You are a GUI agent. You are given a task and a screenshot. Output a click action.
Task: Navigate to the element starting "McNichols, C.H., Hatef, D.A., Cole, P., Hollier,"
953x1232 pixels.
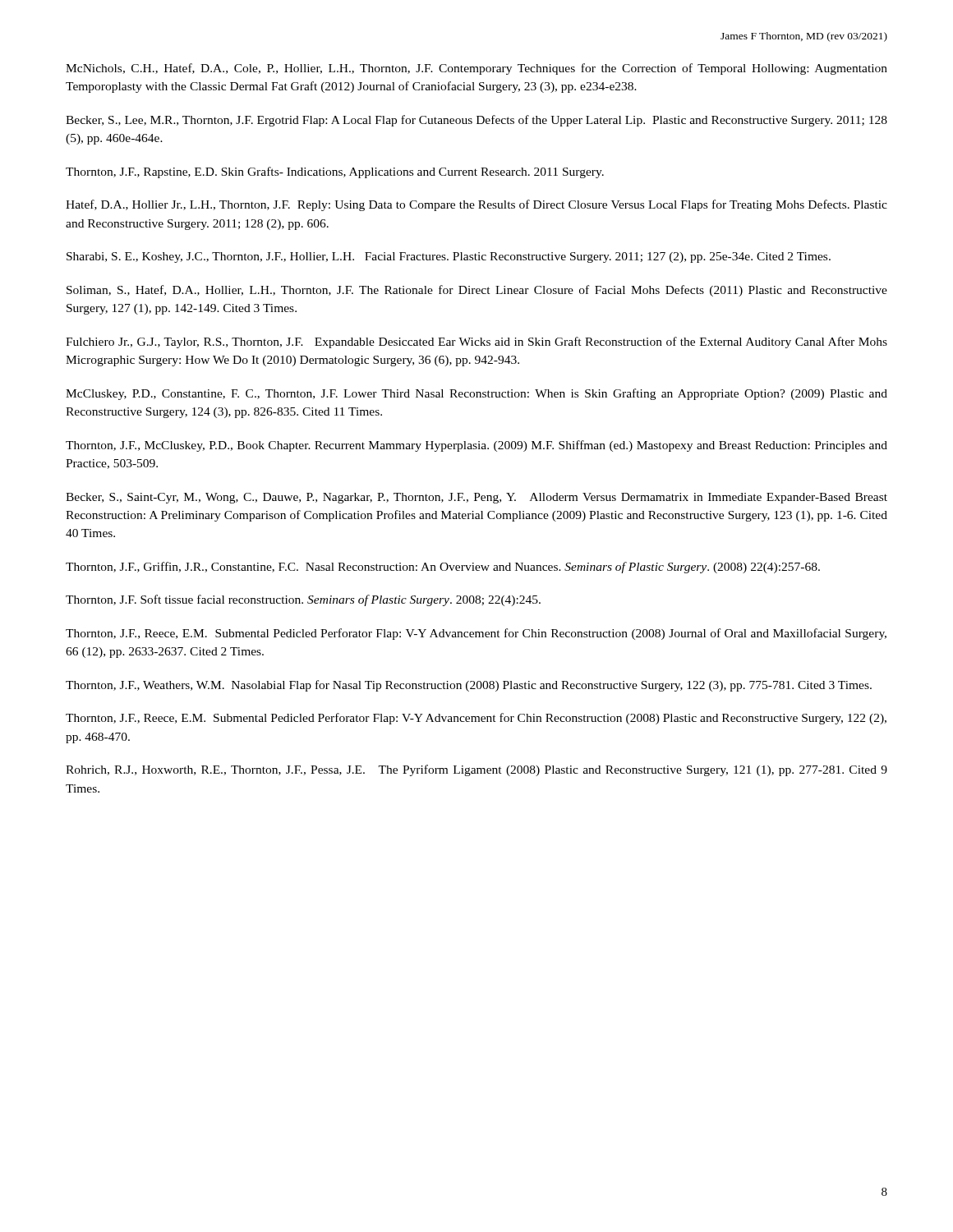(476, 77)
